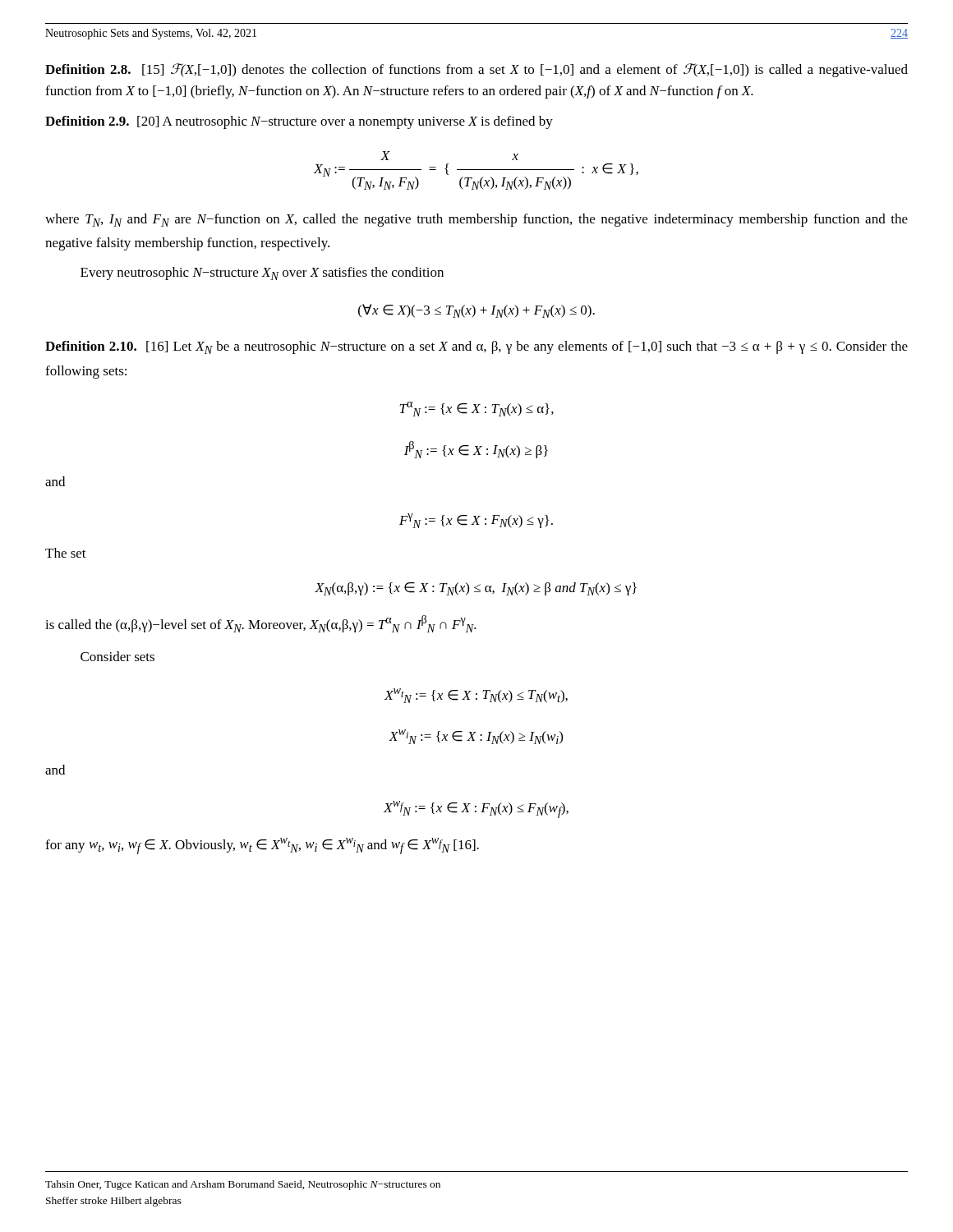Navigate to the element starting "Every neutrosophic N−structure XN over X satisfies the"
This screenshot has height=1232, width=953.
[x=262, y=274]
